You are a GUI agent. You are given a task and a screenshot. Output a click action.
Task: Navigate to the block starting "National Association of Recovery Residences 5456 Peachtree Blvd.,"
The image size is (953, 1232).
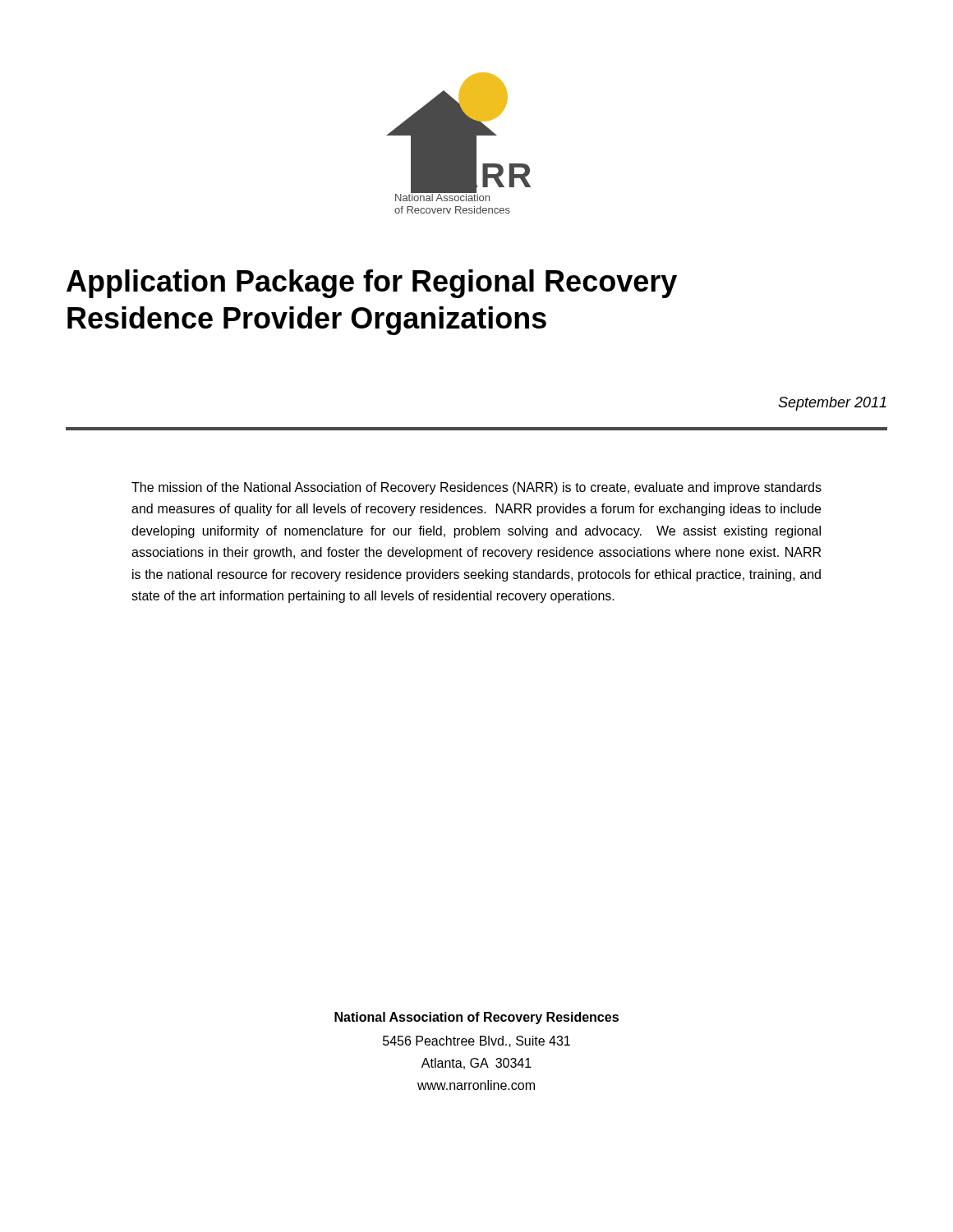coord(476,1054)
